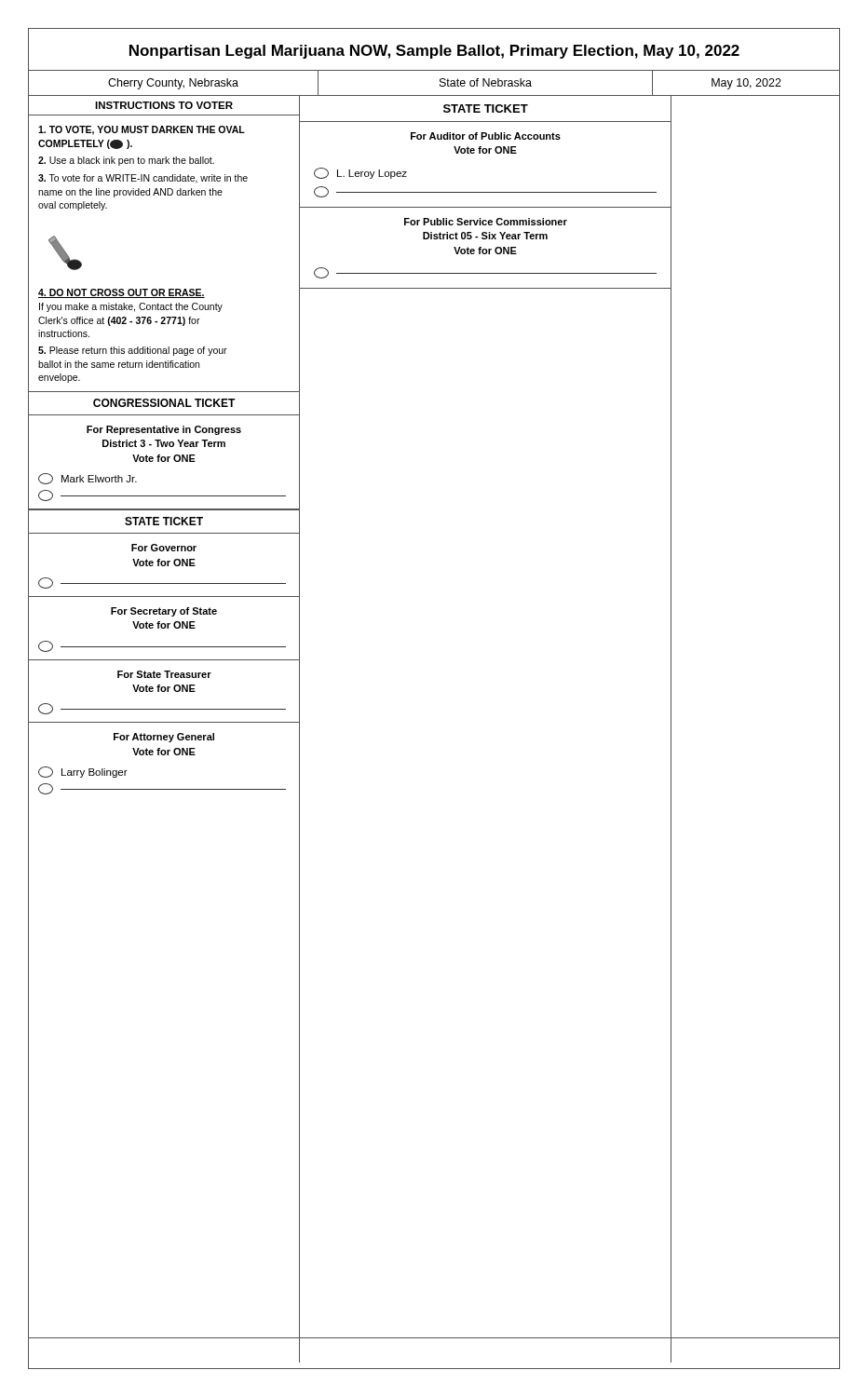Select the text block starting "For State Treasurer Vote for ONE"

pos(164,691)
